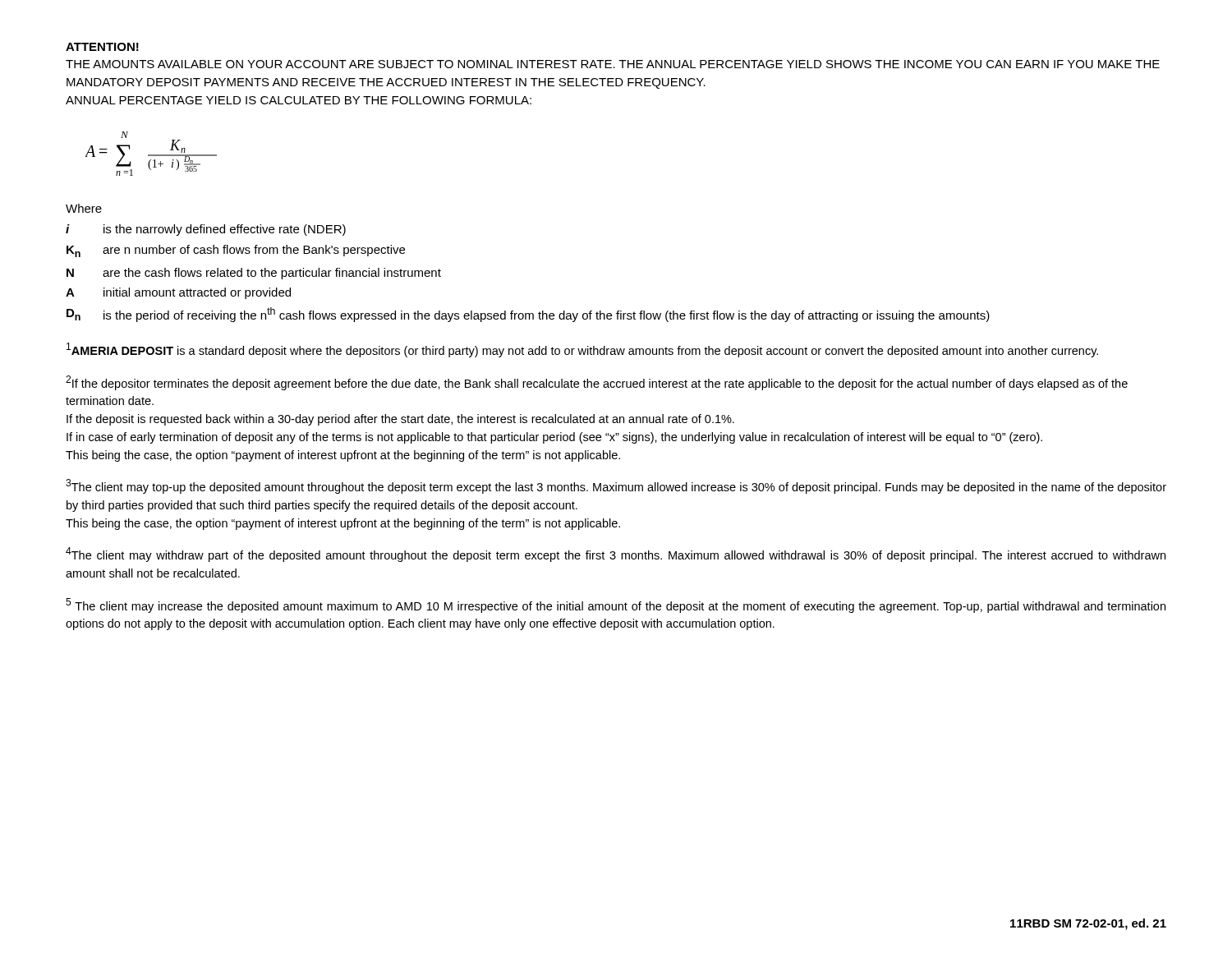This screenshot has height=953, width=1232.
Task: Locate the text block that reads "THE AMOUNTS AVAILABLE ON YOUR"
Action: click(x=613, y=82)
